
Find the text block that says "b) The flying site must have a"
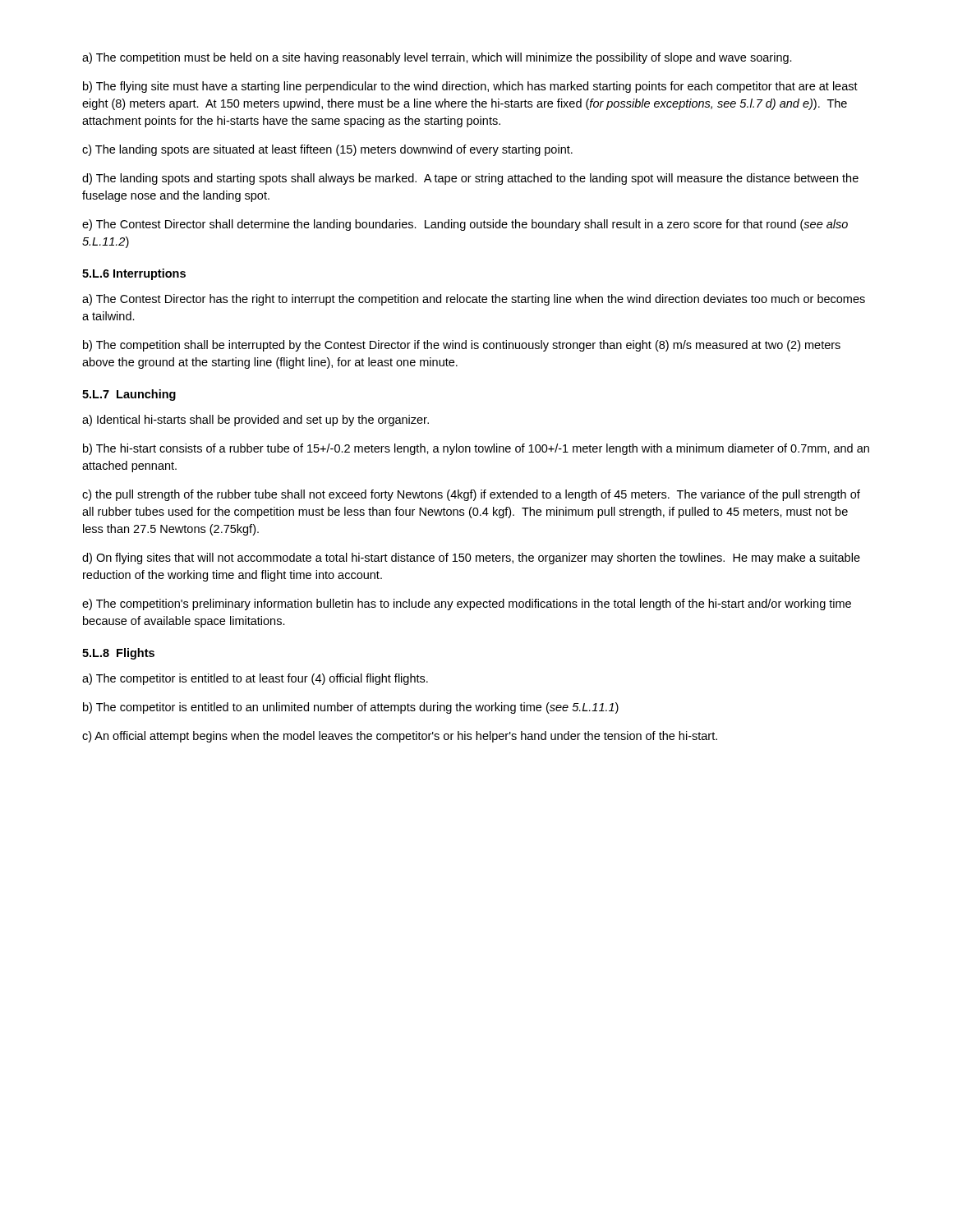(470, 104)
